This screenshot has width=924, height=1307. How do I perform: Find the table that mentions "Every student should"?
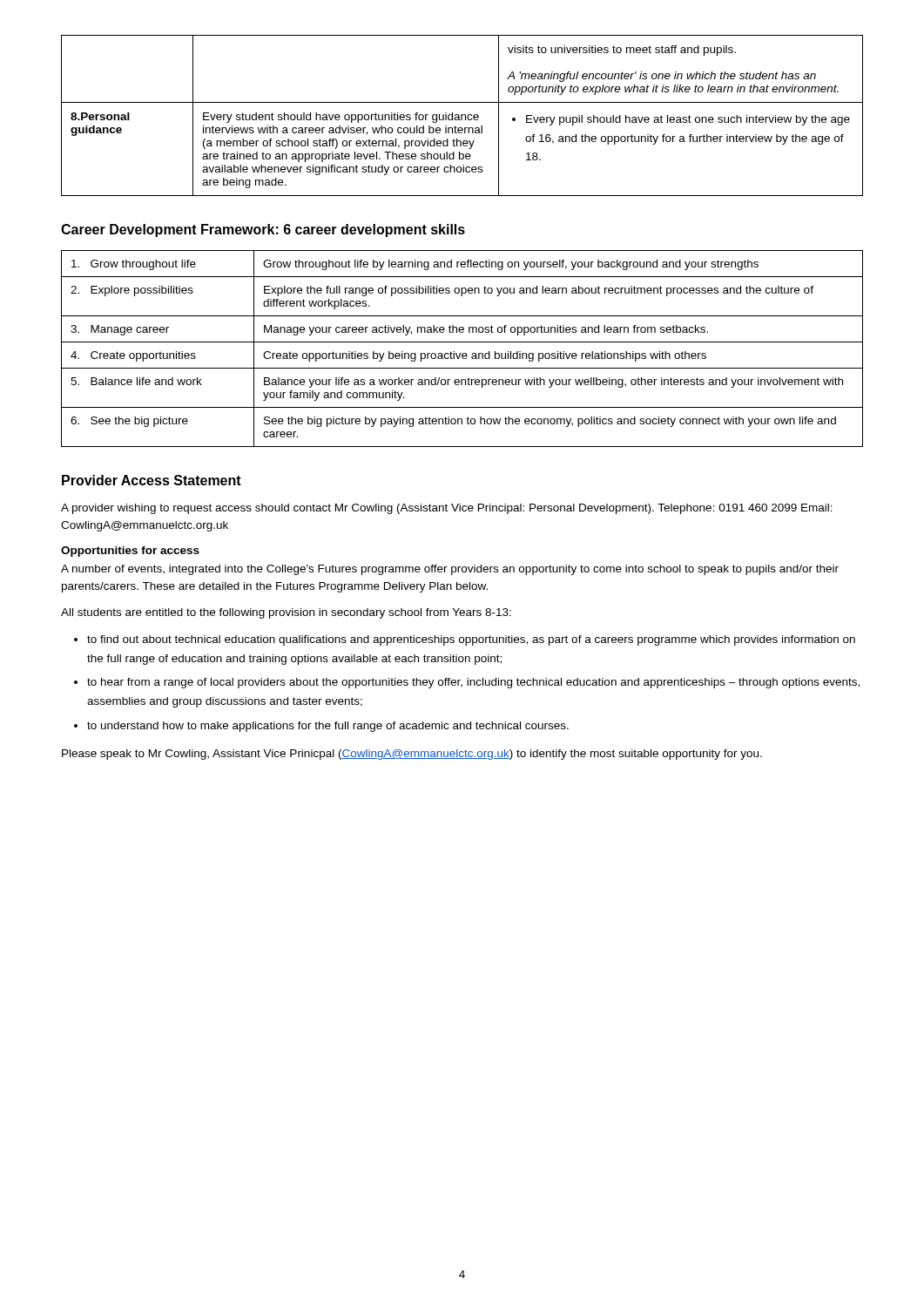[x=462, y=115]
